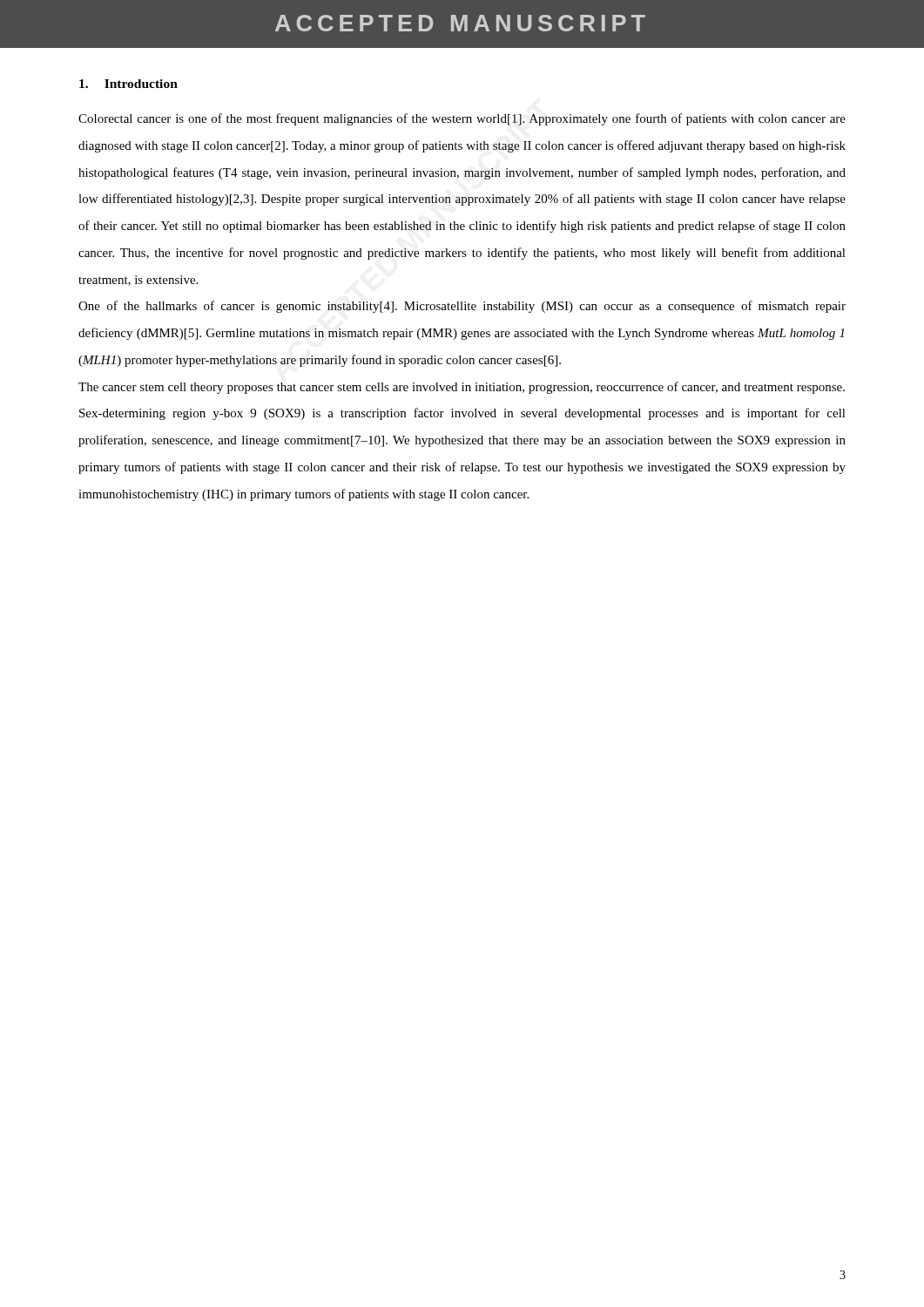Find the text block that reads "Colorectal cancer is one of the most"
Image resolution: width=924 pixels, height=1307 pixels.
pos(462,199)
